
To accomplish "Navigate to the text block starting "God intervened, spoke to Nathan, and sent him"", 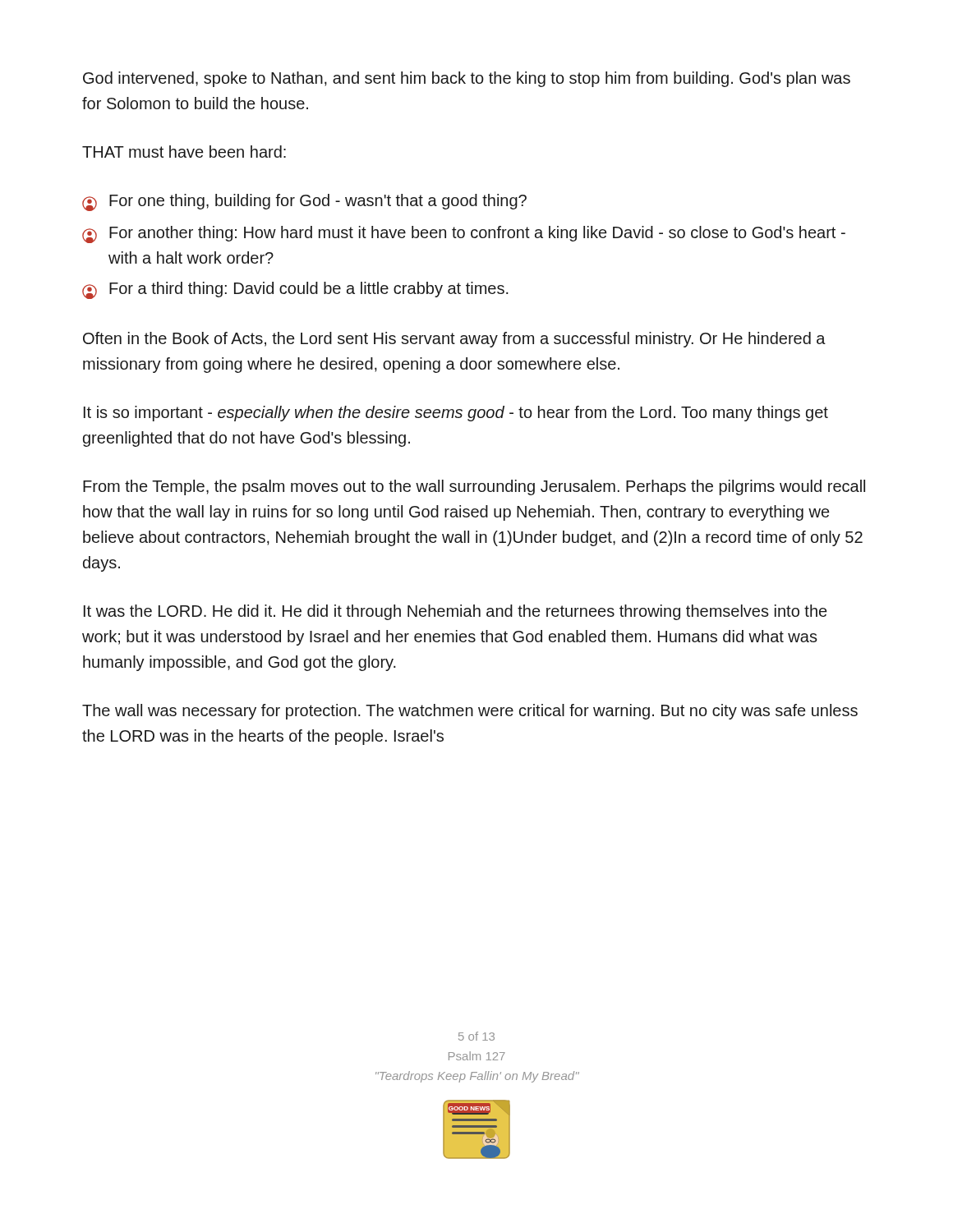I will pos(466,91).
